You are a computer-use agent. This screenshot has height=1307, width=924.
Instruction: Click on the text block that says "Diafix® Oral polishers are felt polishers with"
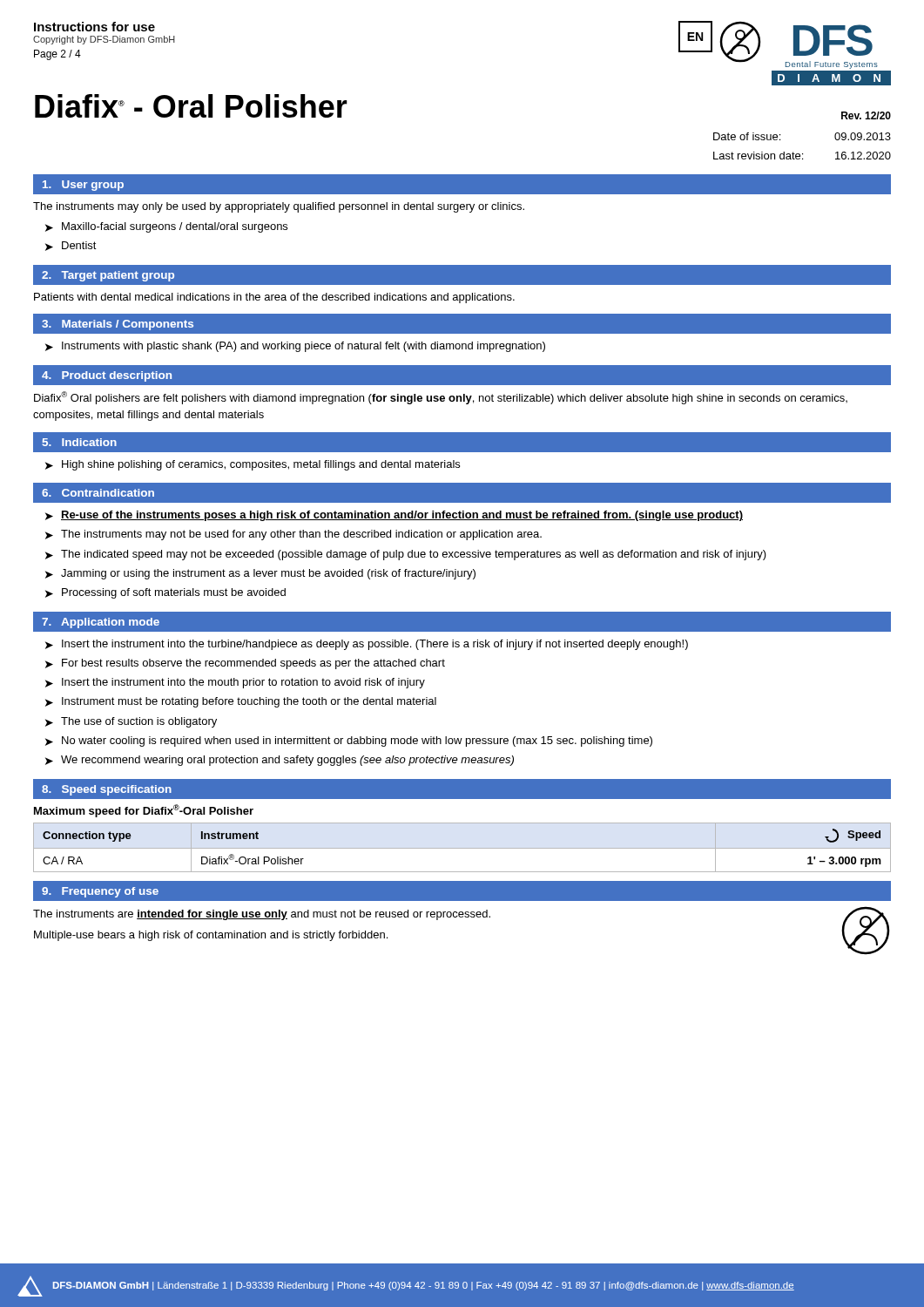[441, 405]
